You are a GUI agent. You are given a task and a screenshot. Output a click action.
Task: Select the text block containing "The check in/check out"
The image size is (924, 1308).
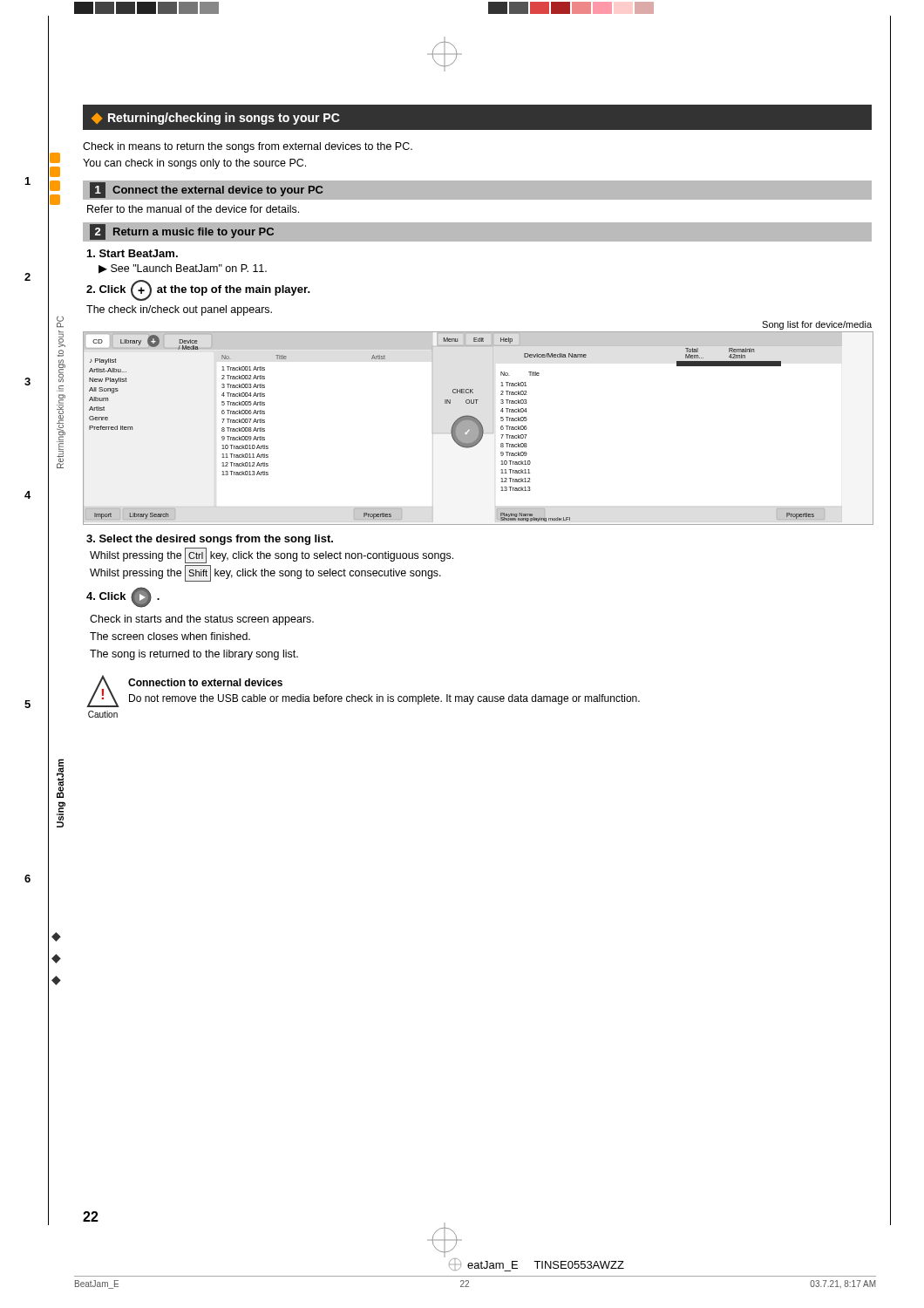coord(180,309)
